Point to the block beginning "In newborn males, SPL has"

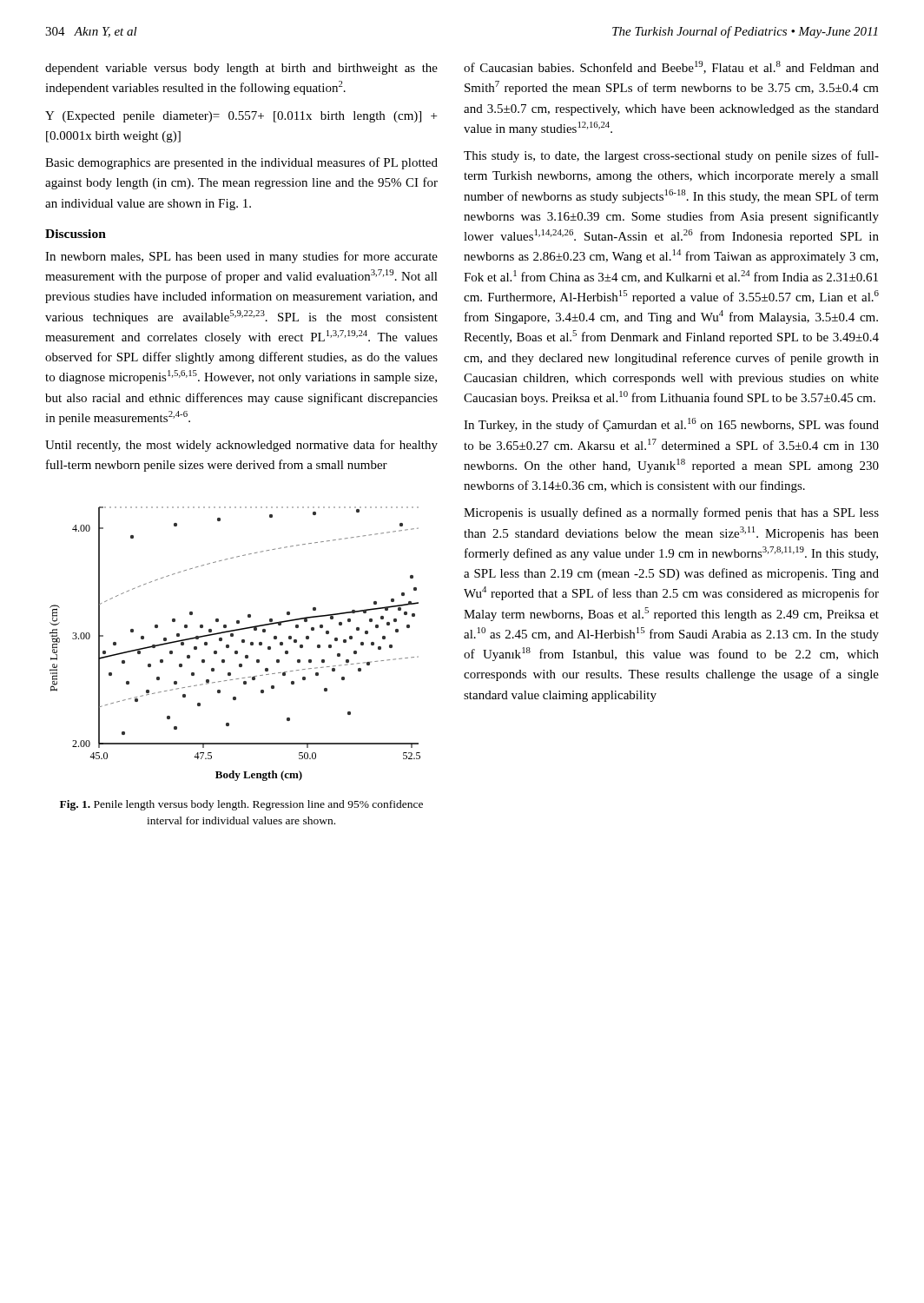pyautogui.click(x=241, y=337)
